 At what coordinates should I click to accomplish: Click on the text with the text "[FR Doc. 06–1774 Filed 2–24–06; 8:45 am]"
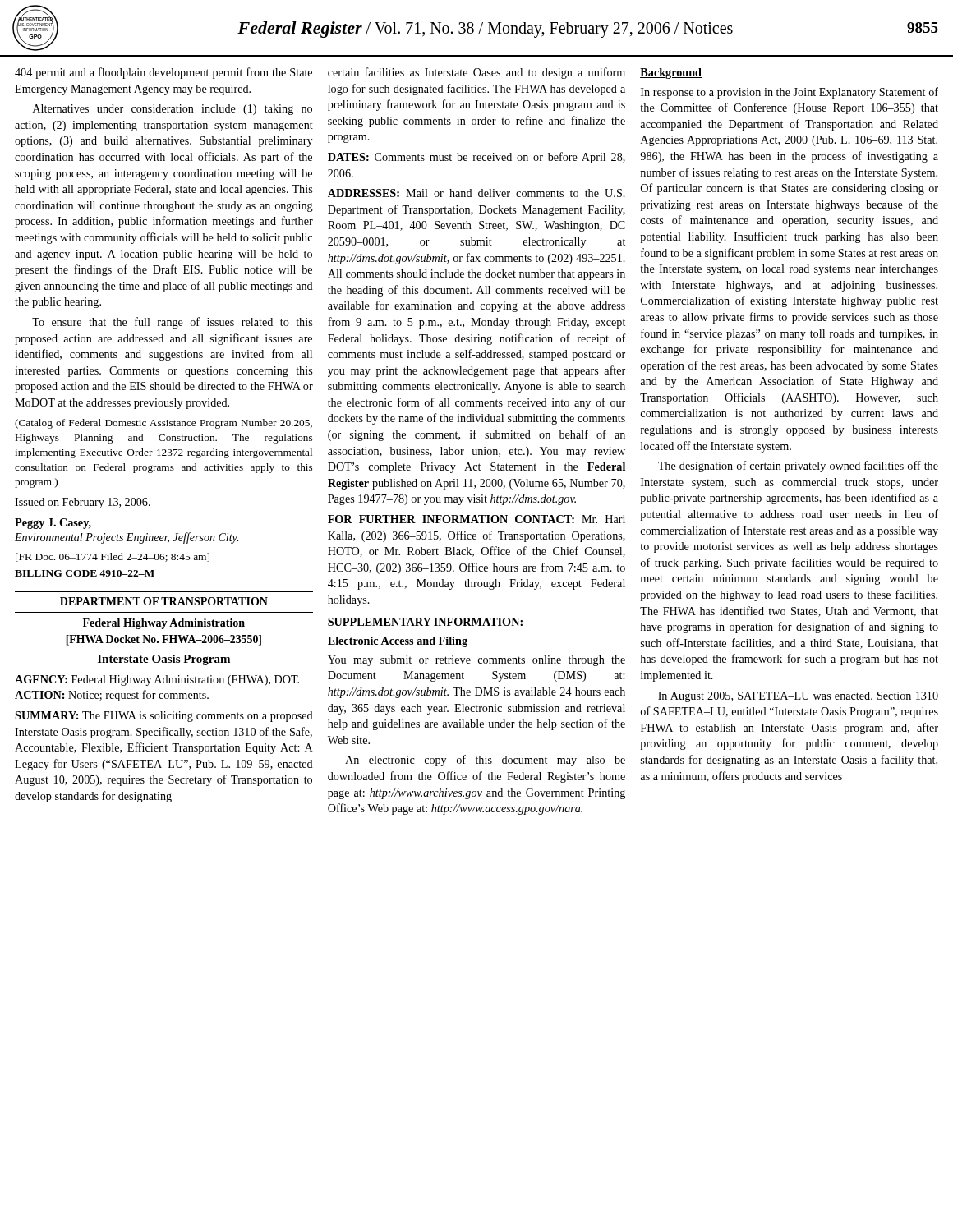pyautogui.click(x=113, y=557)
